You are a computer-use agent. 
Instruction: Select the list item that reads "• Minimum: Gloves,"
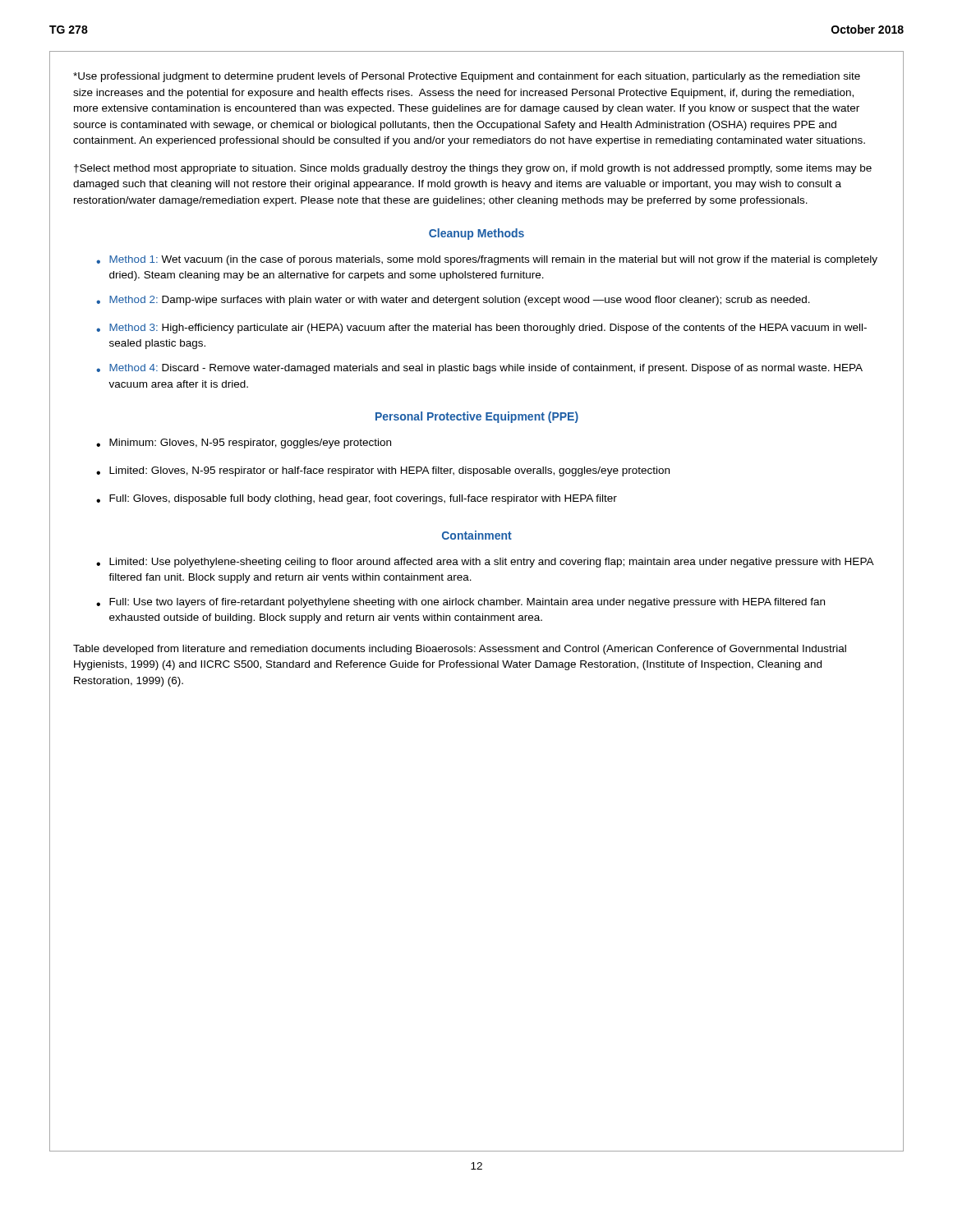244,444
